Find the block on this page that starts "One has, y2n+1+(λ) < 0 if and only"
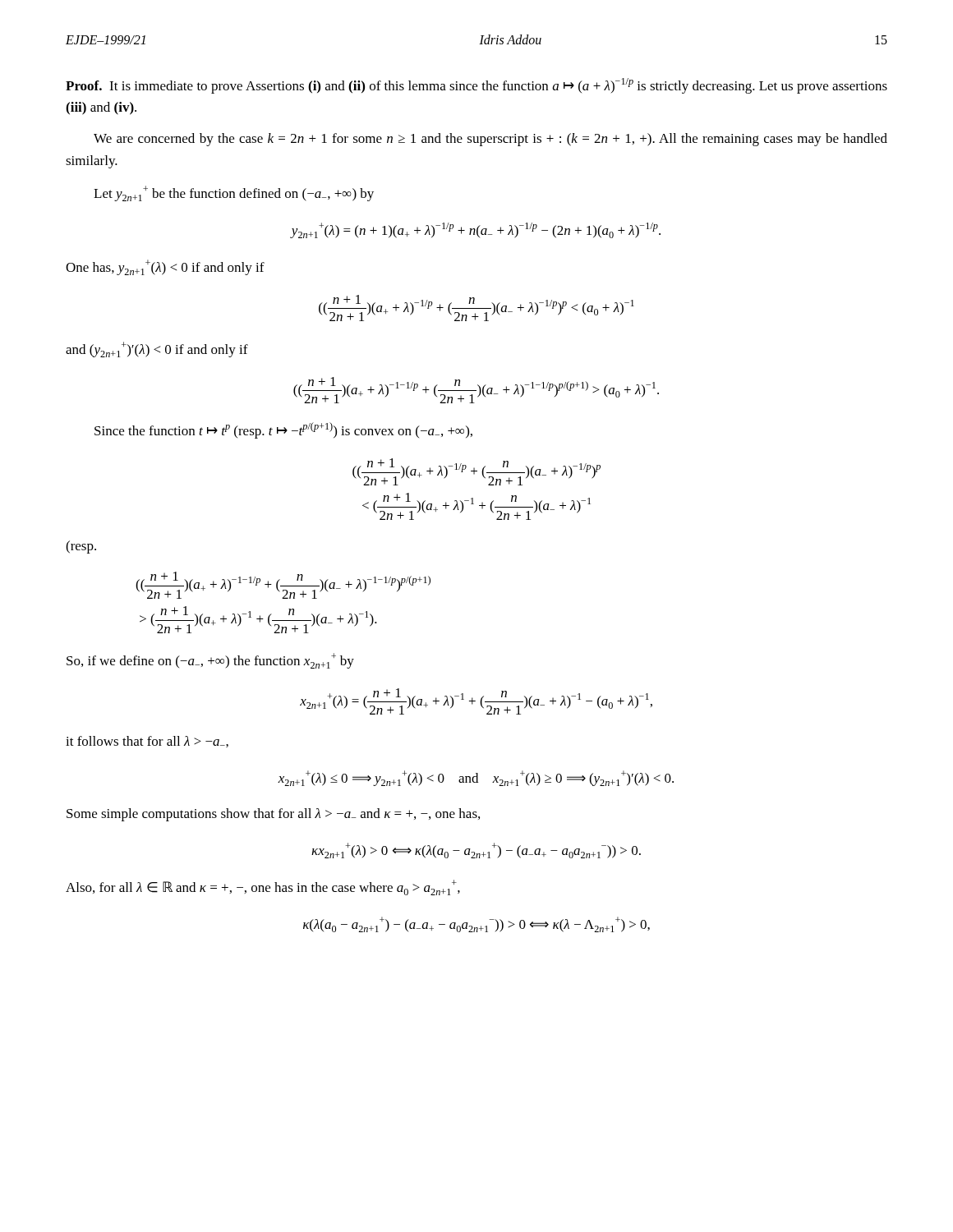 [165, 267]
